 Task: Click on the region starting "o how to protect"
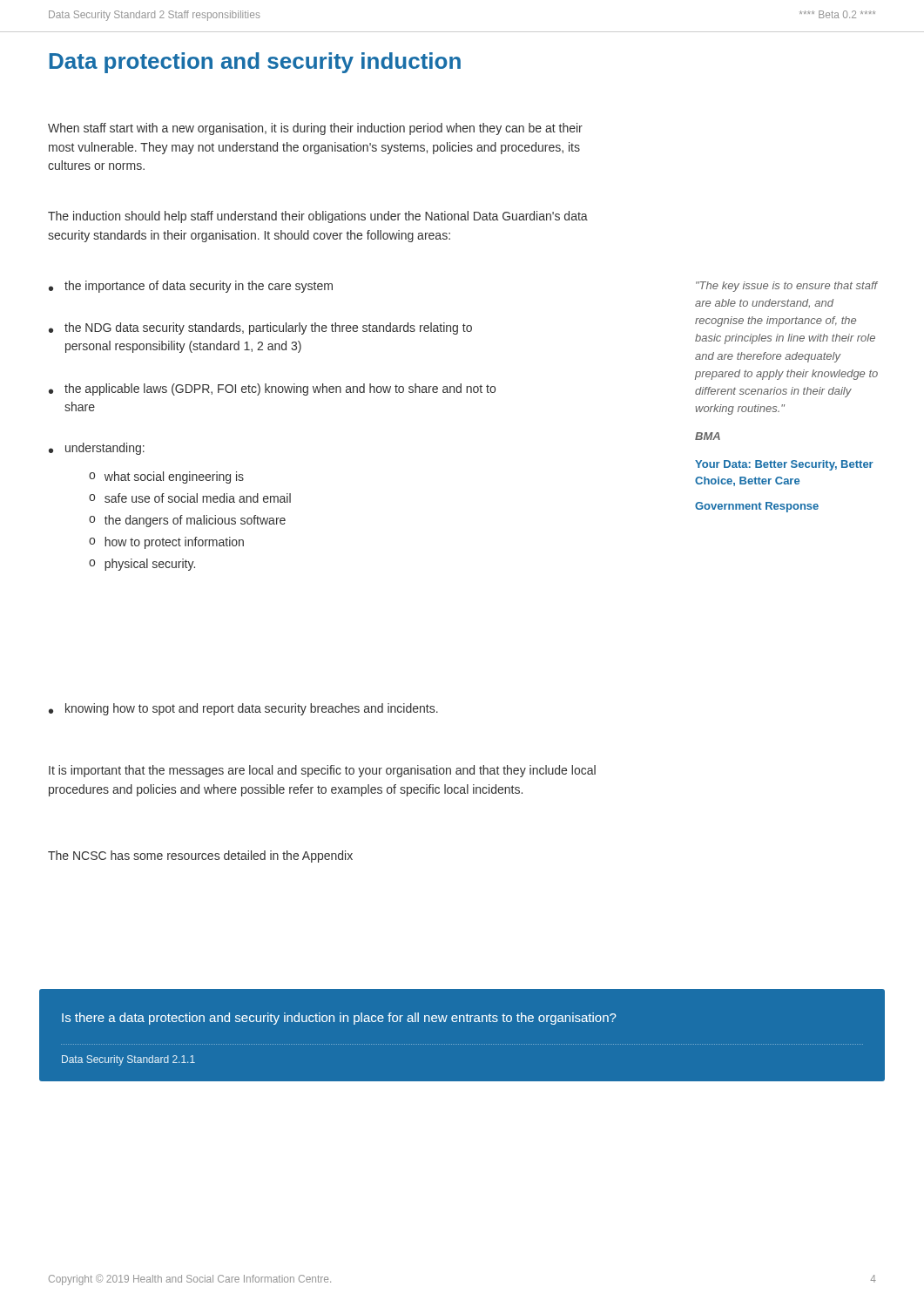(x=167, y=542)
